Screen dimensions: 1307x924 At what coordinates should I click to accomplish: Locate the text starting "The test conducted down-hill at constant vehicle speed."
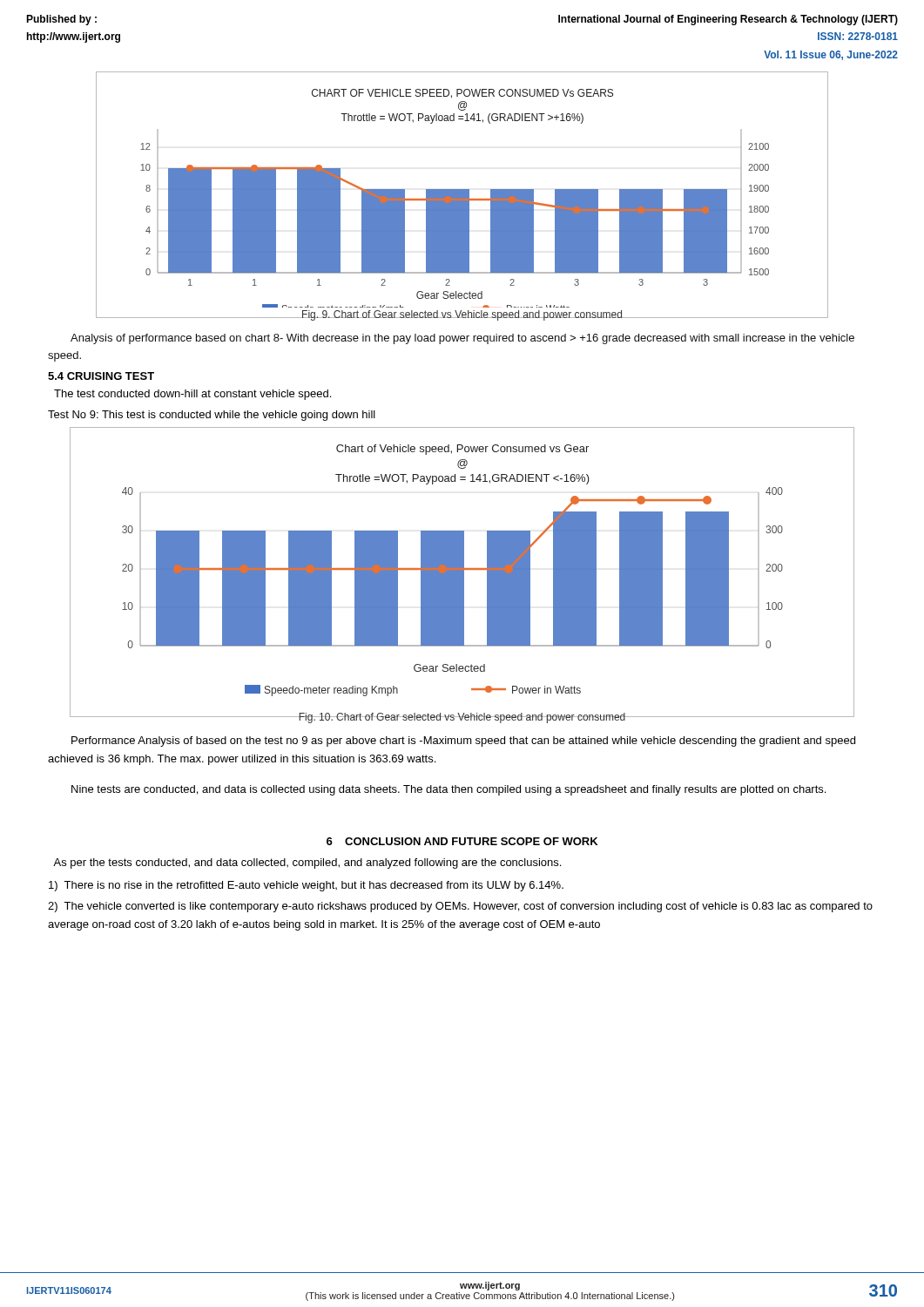coord(190,393)
